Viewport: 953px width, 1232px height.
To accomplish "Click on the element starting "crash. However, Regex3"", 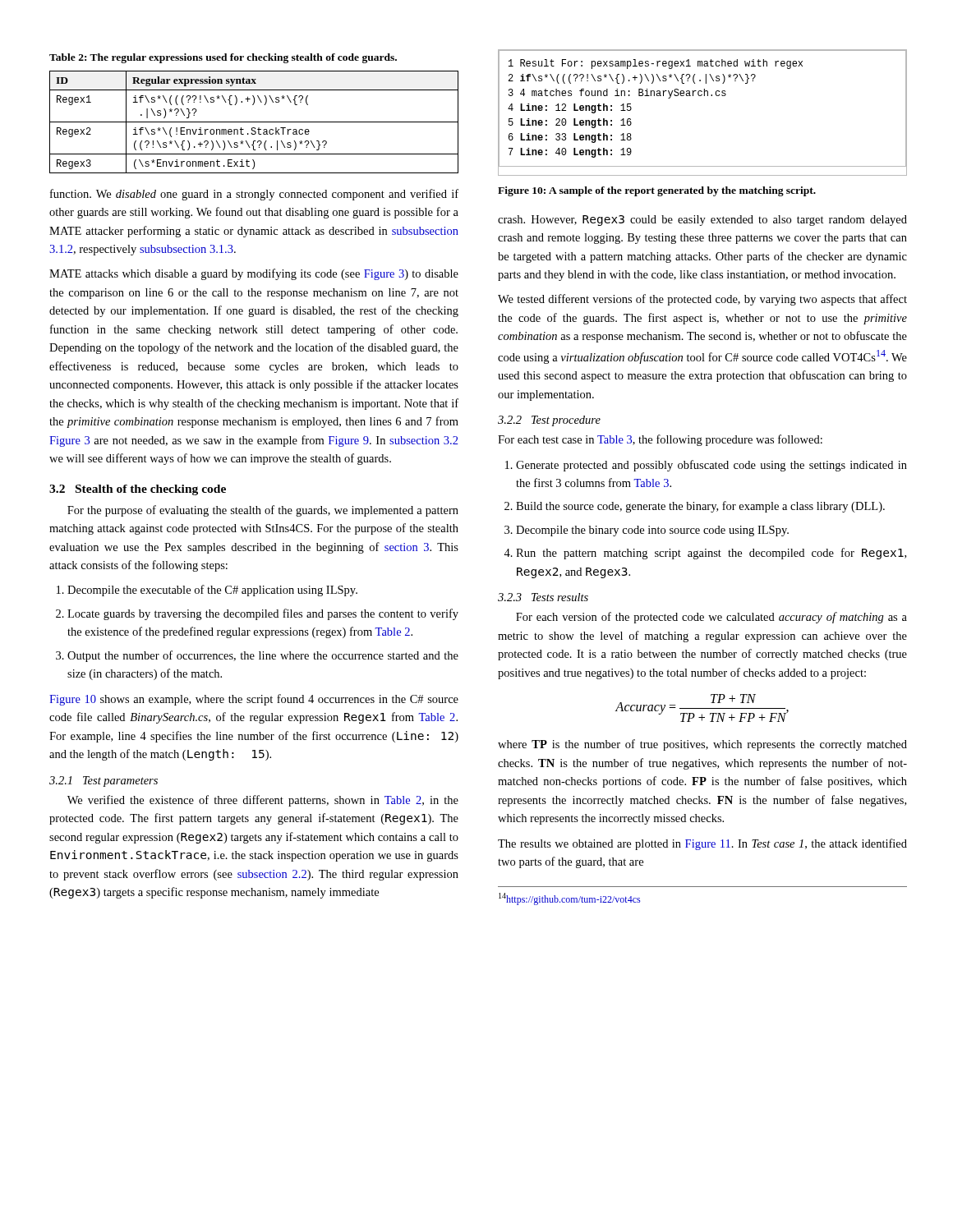I will pyautogui.click(x=702, y=307).
